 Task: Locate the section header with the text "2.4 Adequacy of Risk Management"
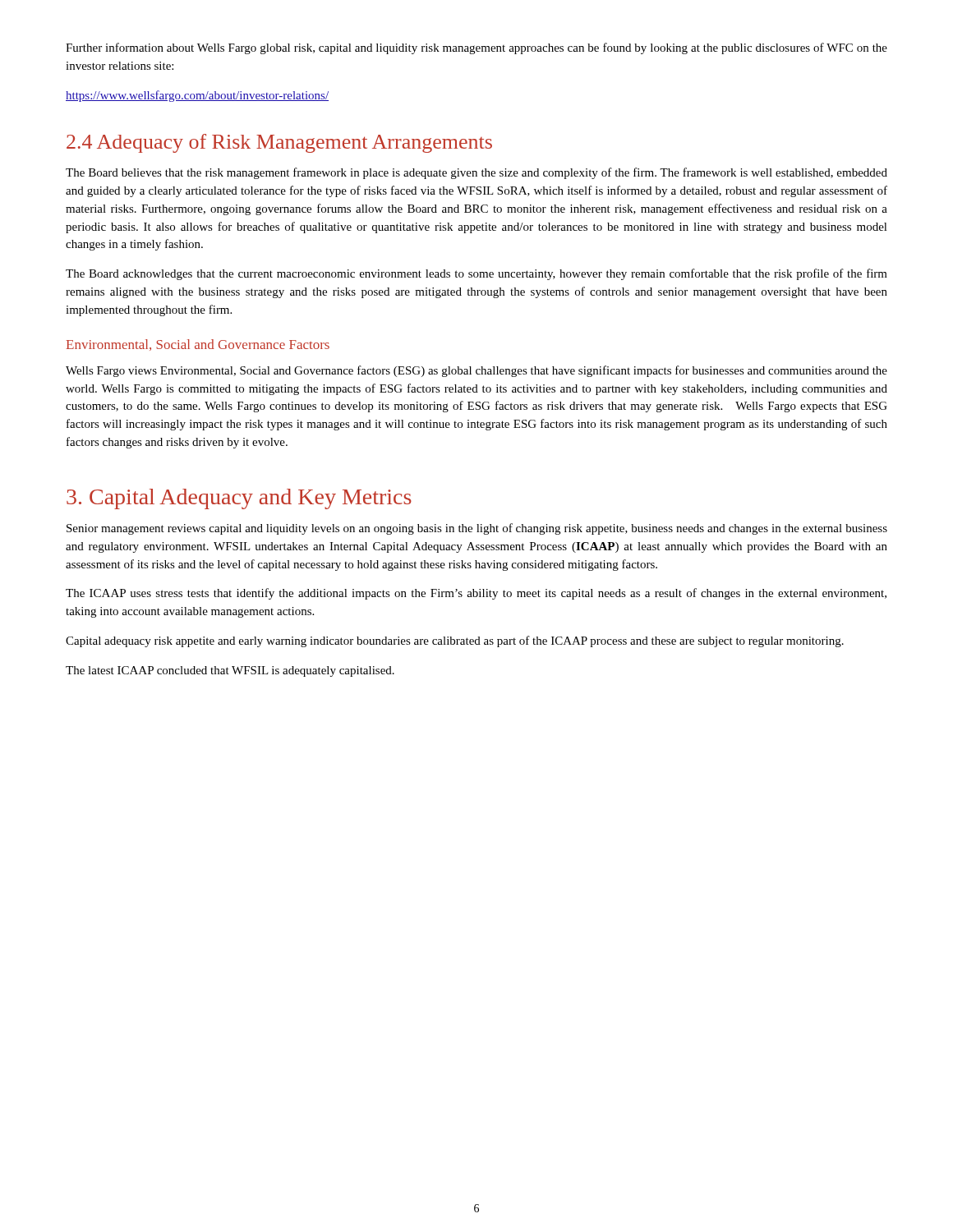(476, 142)
